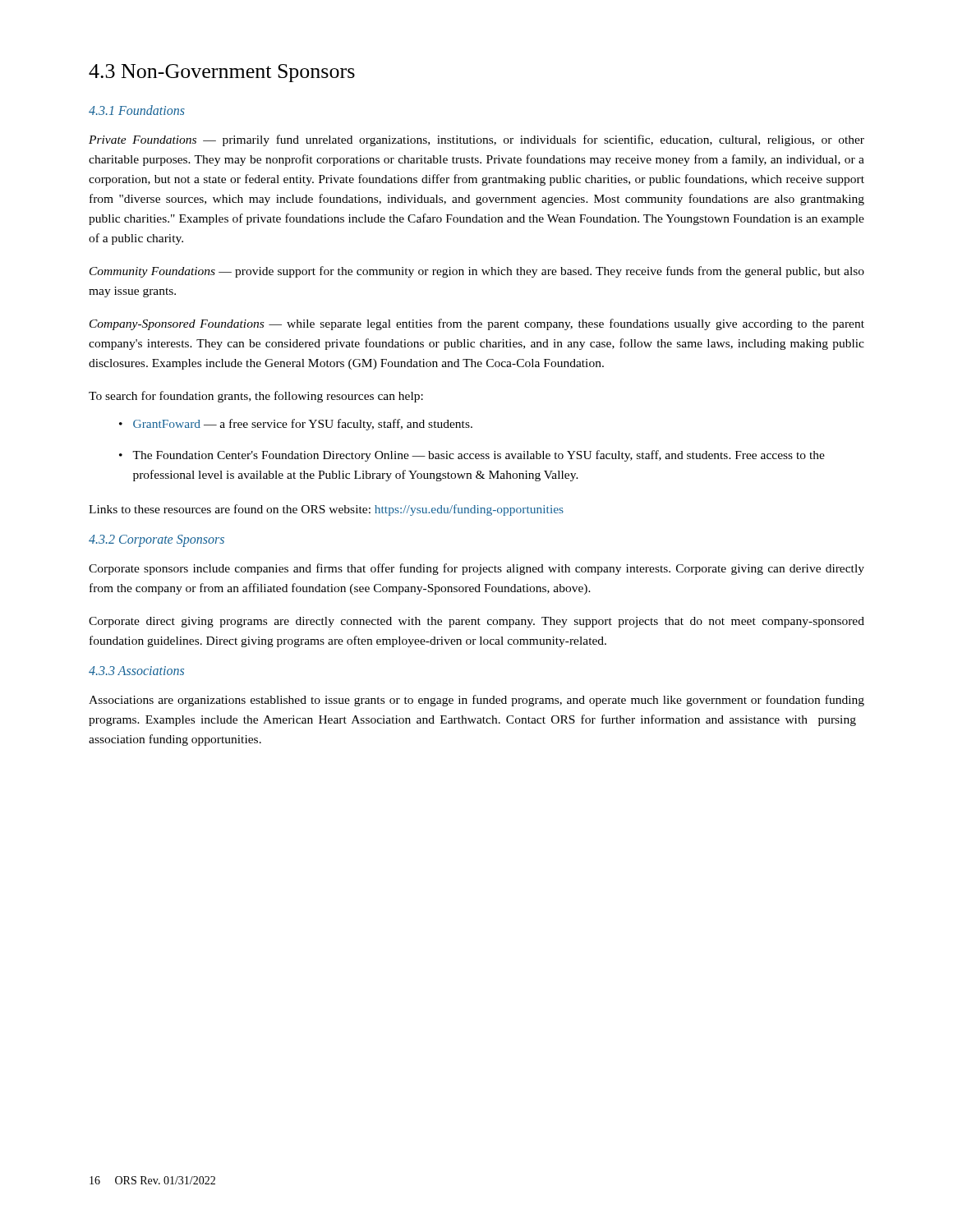Image resolution: width=953 pixels, height=1232 pixels.
Task: Click the passage that begins "Corporate sponsors include"
Action: click(476, 578)
